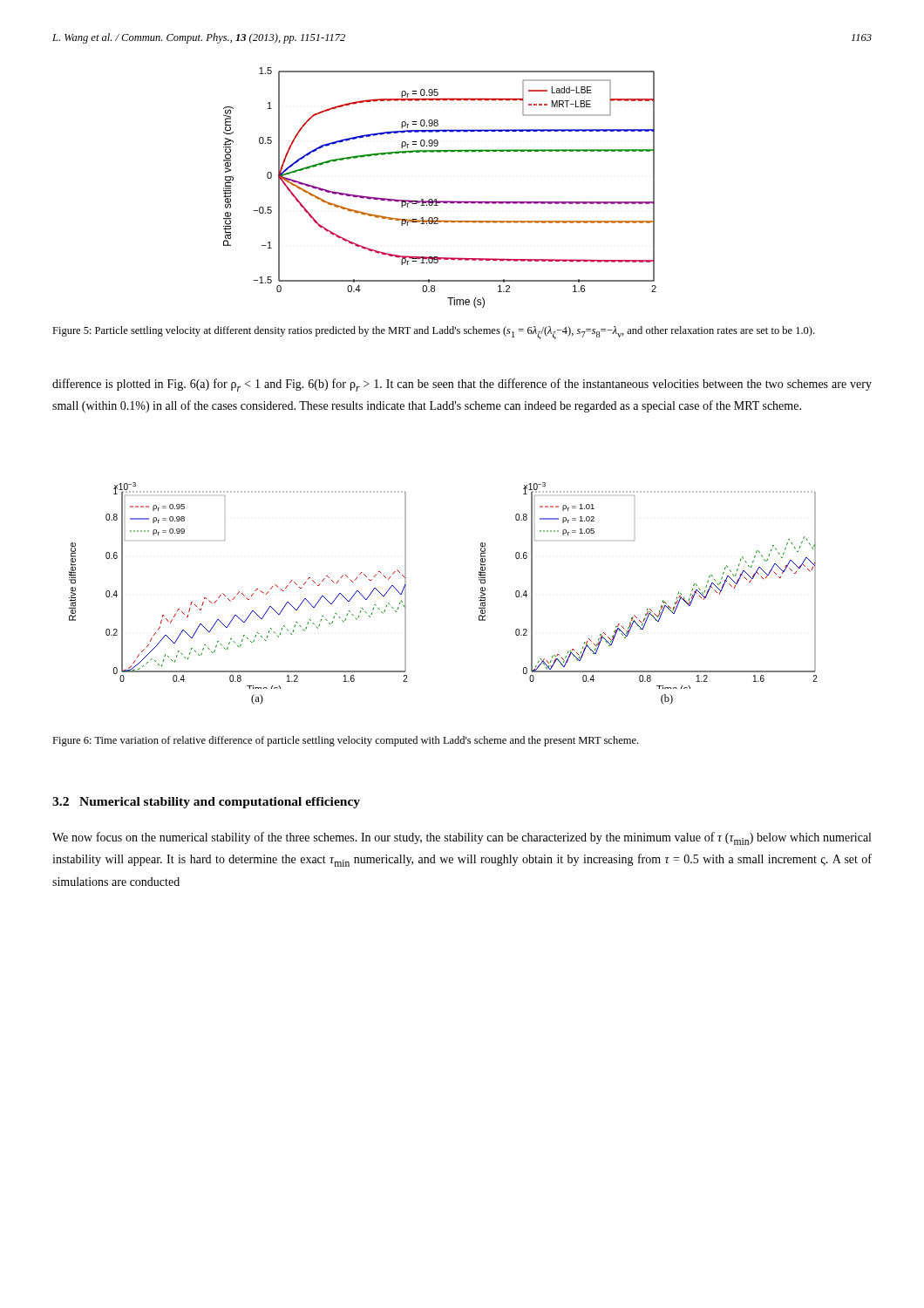The height and width of the screenshot is (1308, 924).
Task: Click on the text block containing "We now focus on the numerical"
Action: tap(462, 860)
